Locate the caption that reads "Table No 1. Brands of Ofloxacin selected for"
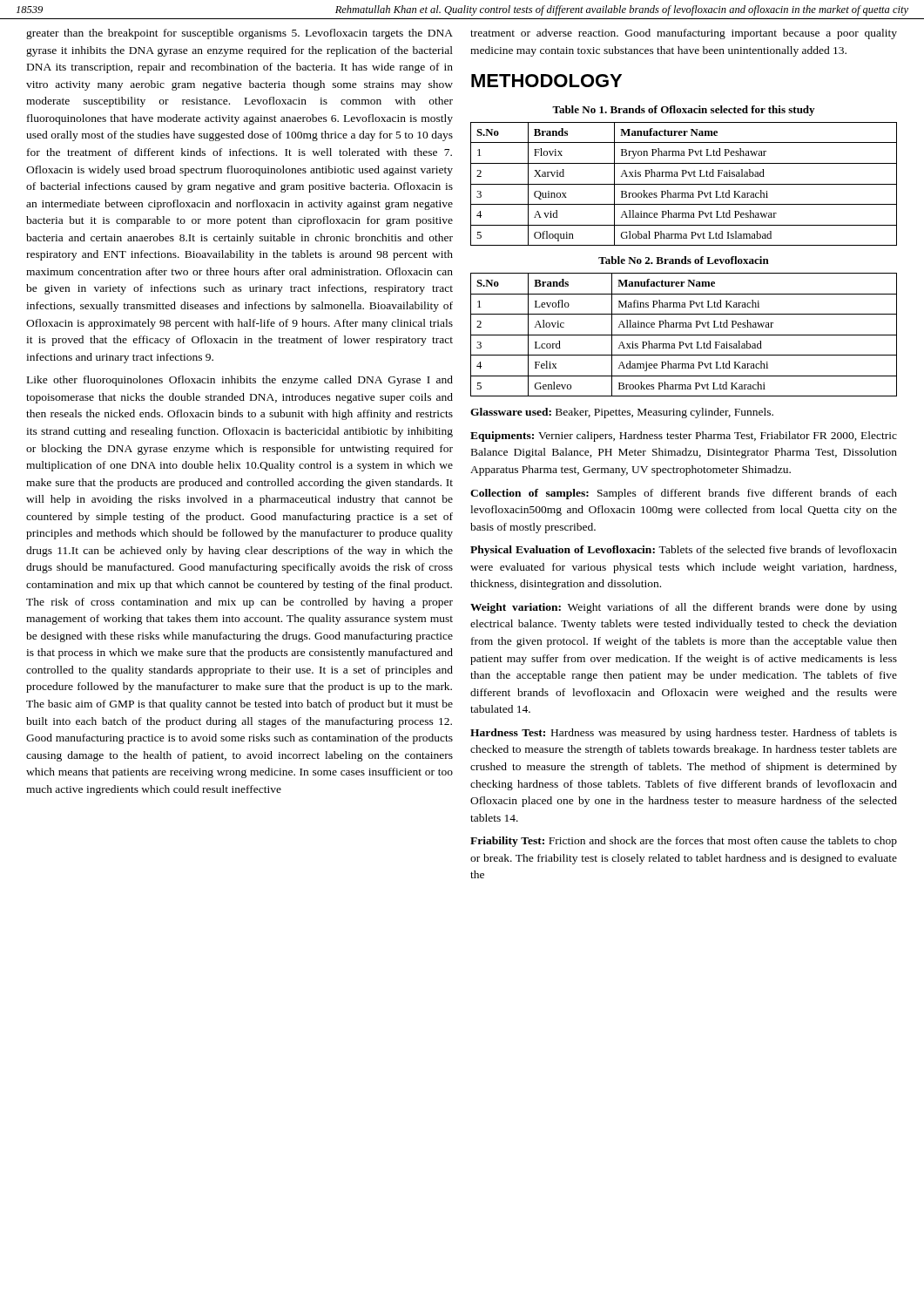924x1307 pixels. 684,109
